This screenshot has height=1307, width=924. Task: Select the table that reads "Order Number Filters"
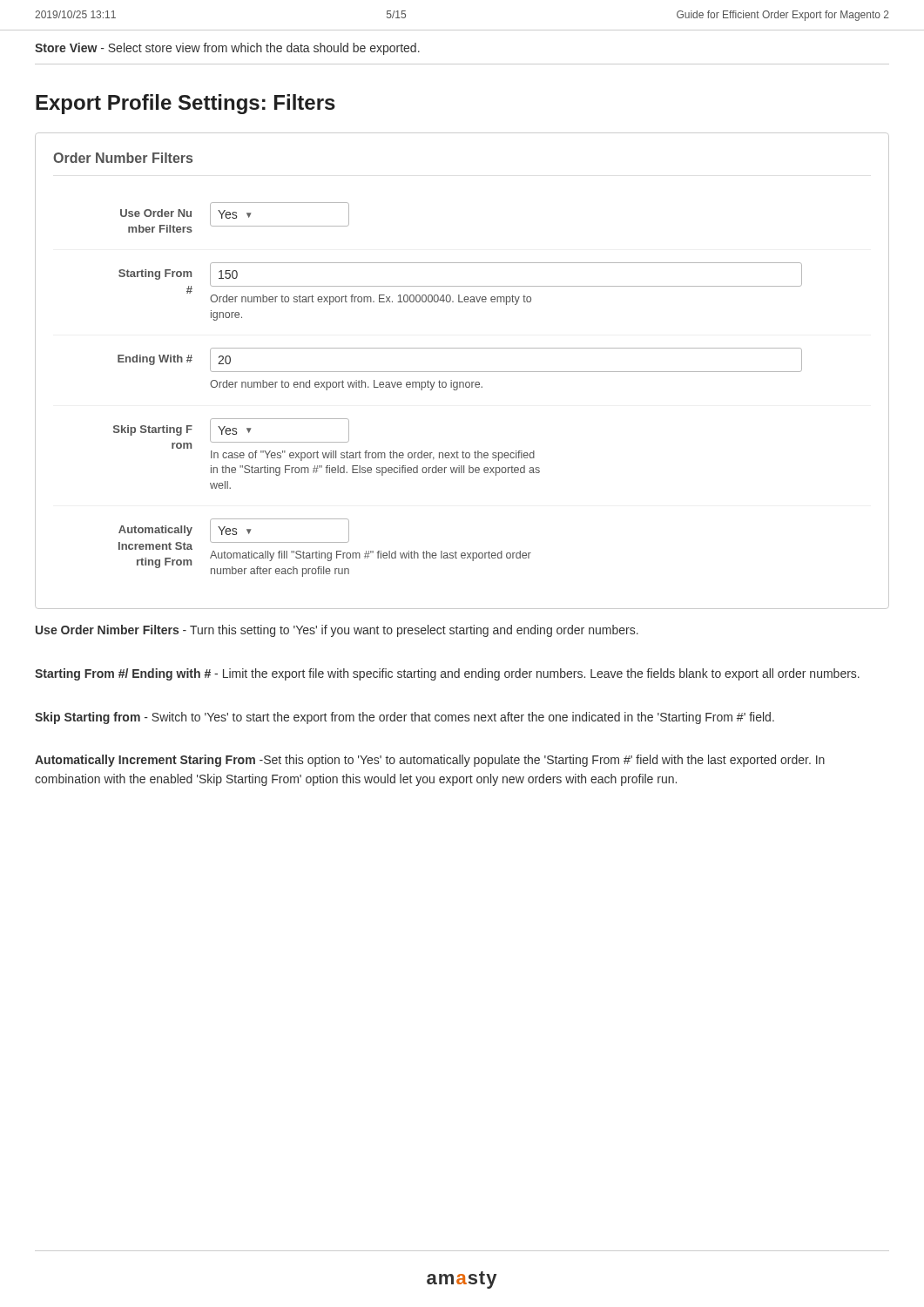coord(462,371)
